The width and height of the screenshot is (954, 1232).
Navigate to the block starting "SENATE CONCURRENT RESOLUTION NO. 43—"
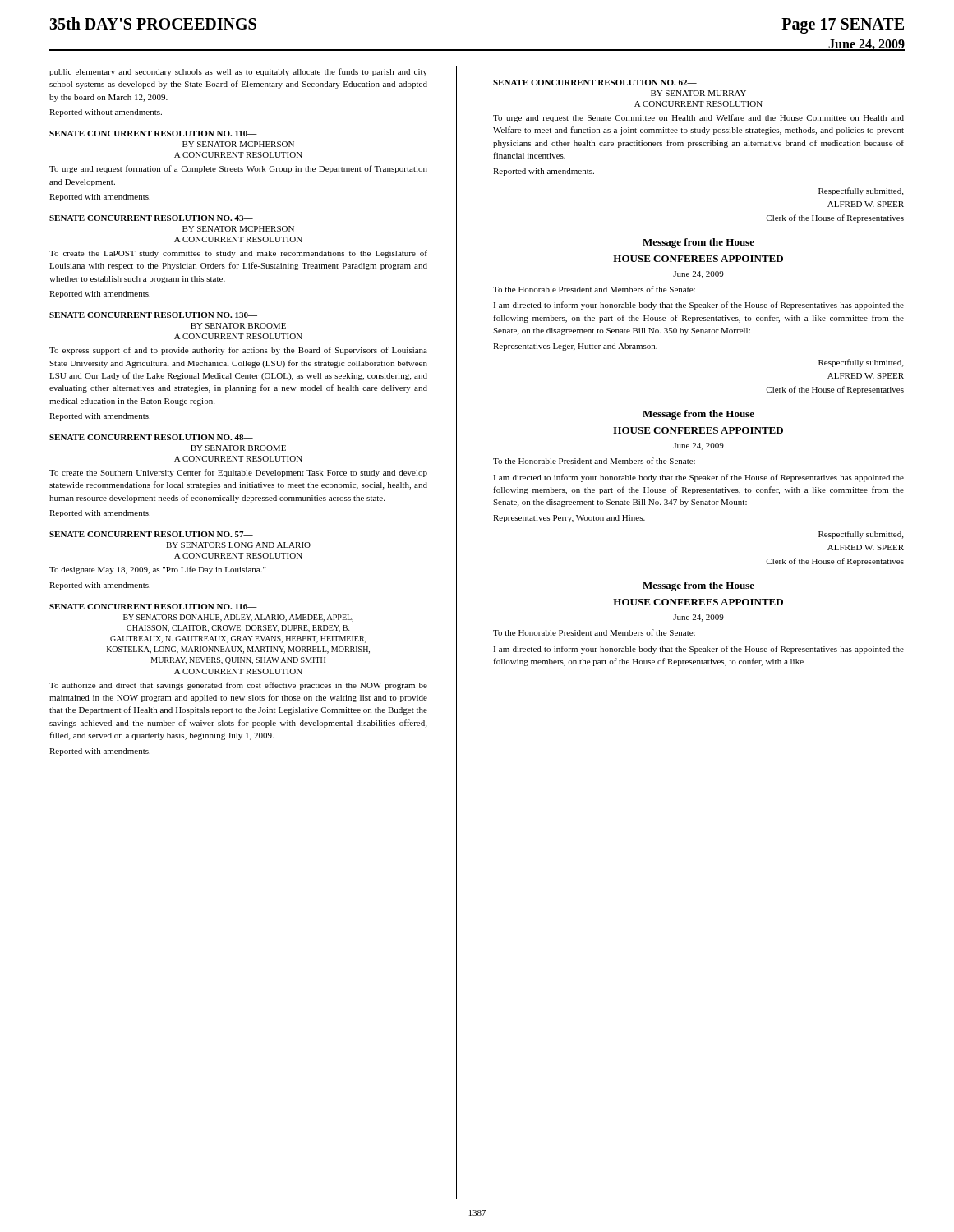tap(238, 228)
